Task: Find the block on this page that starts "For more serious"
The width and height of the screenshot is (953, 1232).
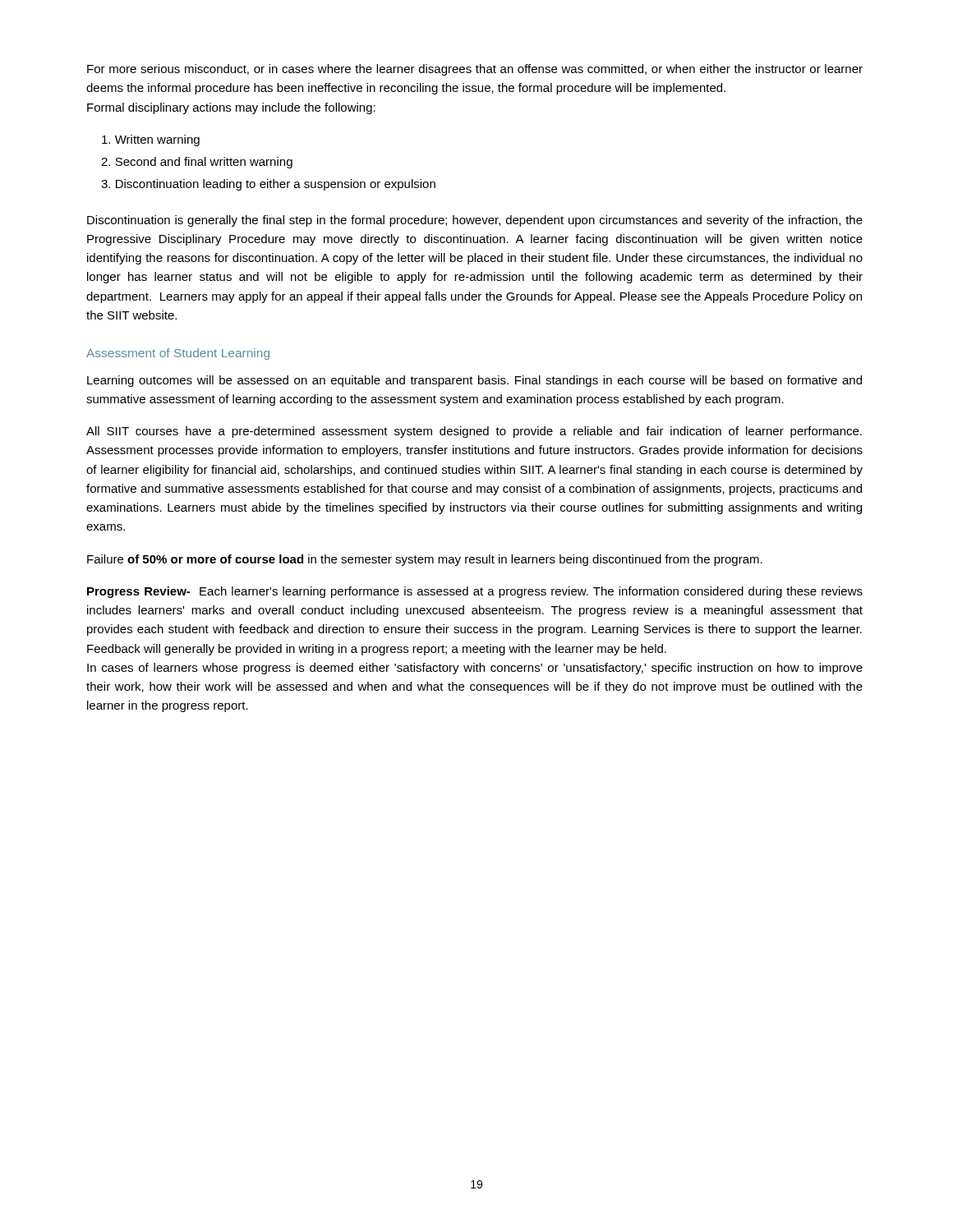Action: click(x=474, y=88)
